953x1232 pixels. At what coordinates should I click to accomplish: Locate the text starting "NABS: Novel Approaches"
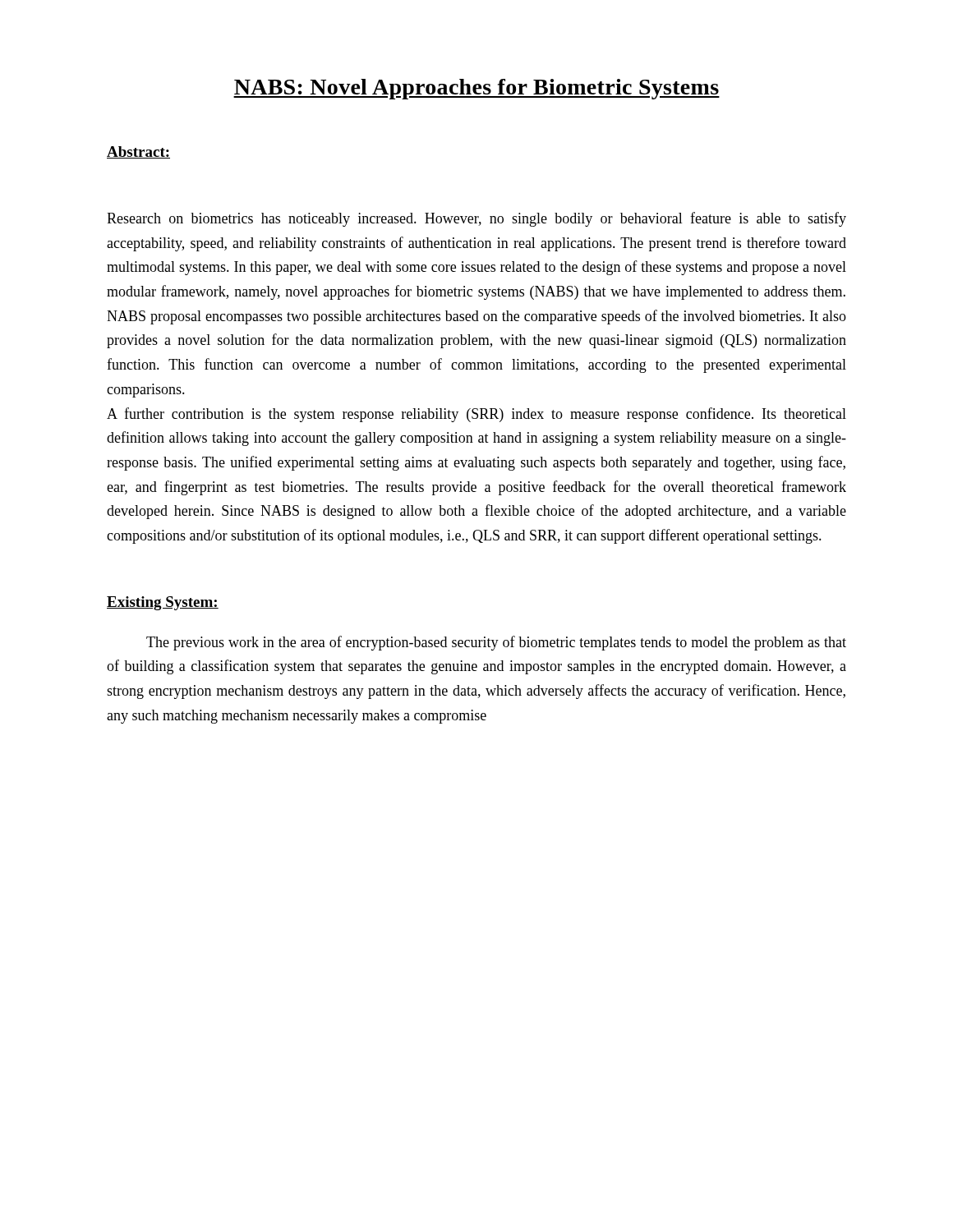tap(476, 87)
